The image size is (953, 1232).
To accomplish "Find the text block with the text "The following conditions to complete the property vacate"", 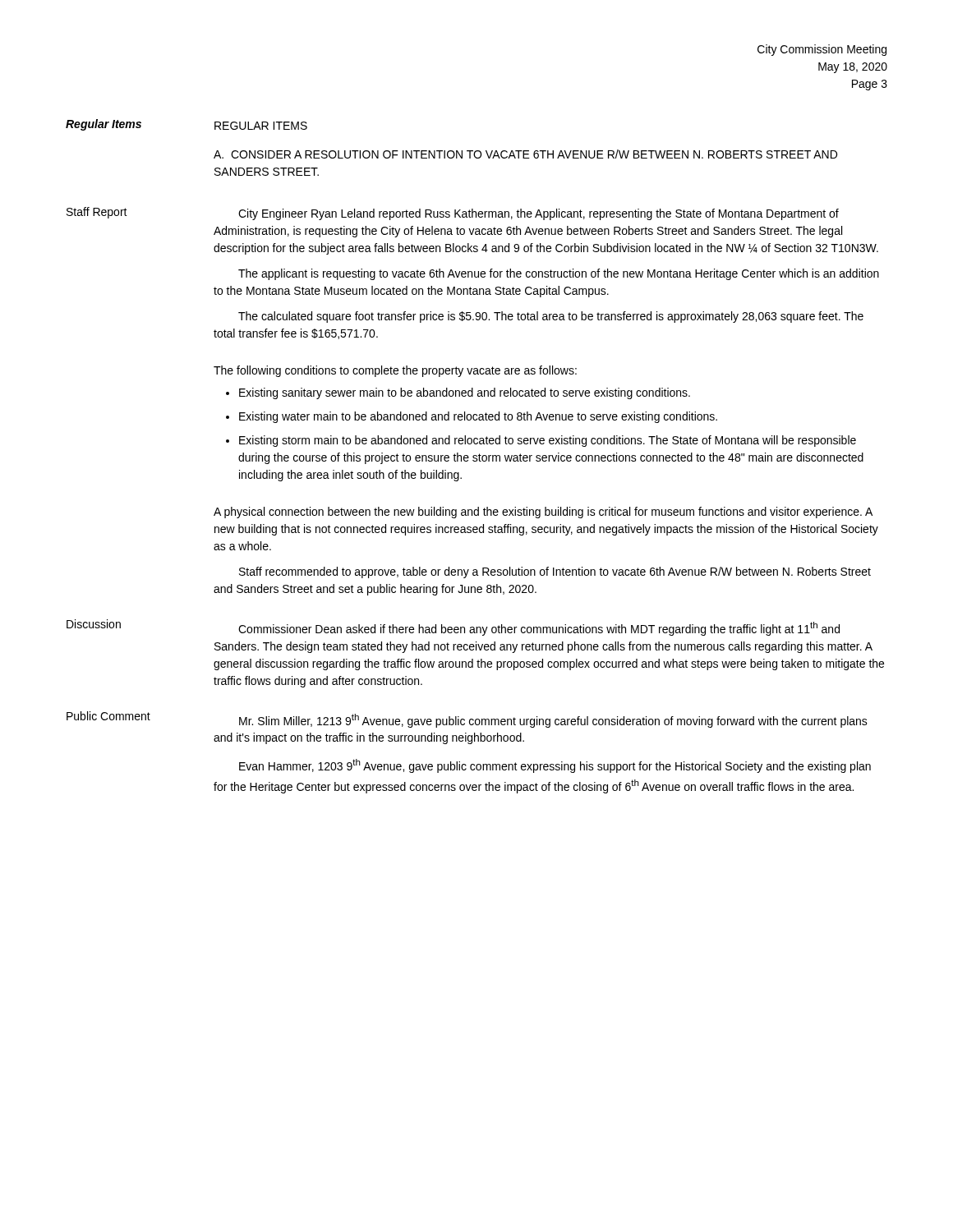I will pyautogui.click(x=395, y=370).
